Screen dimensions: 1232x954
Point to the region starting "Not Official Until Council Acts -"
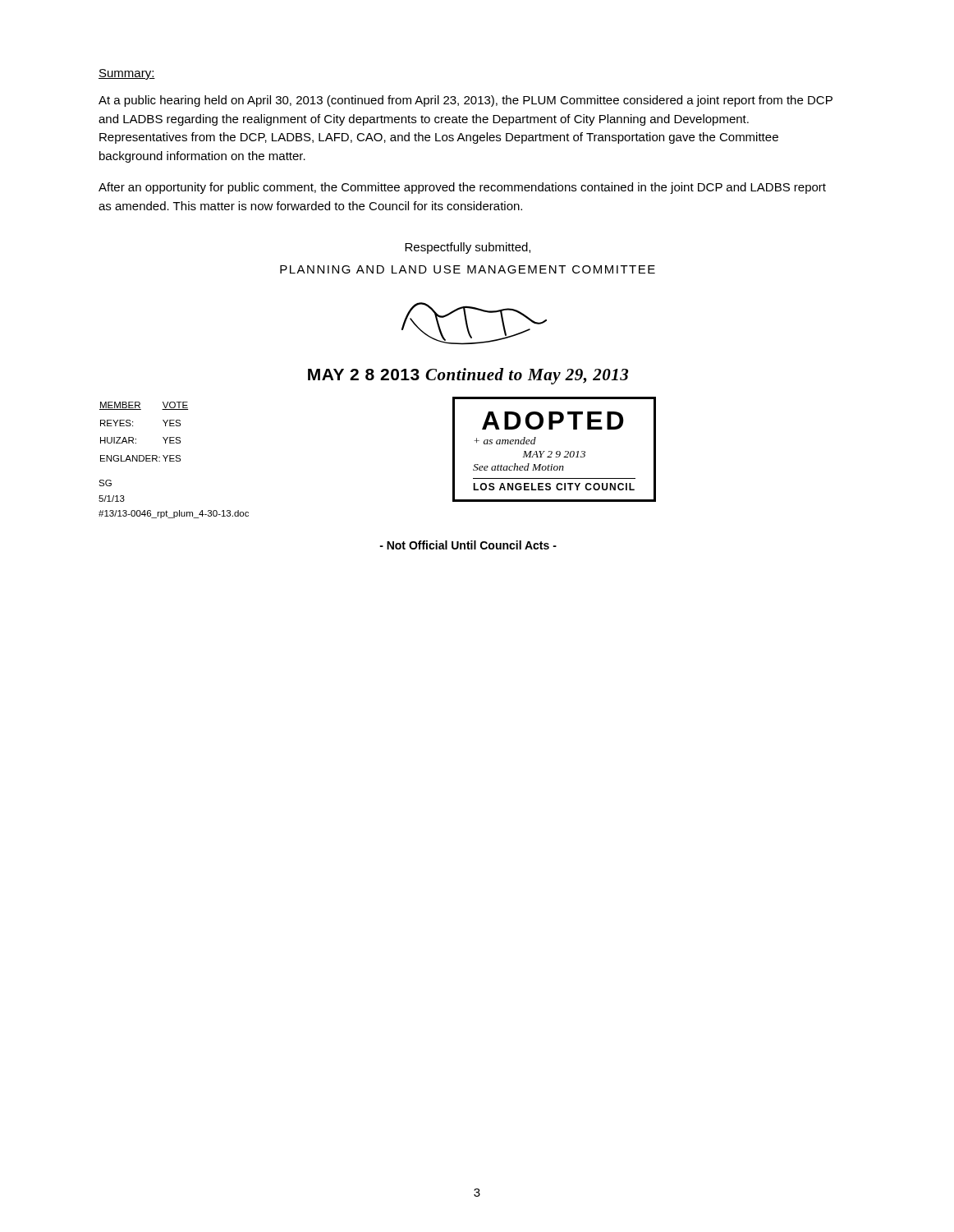(x=468, y=546)
